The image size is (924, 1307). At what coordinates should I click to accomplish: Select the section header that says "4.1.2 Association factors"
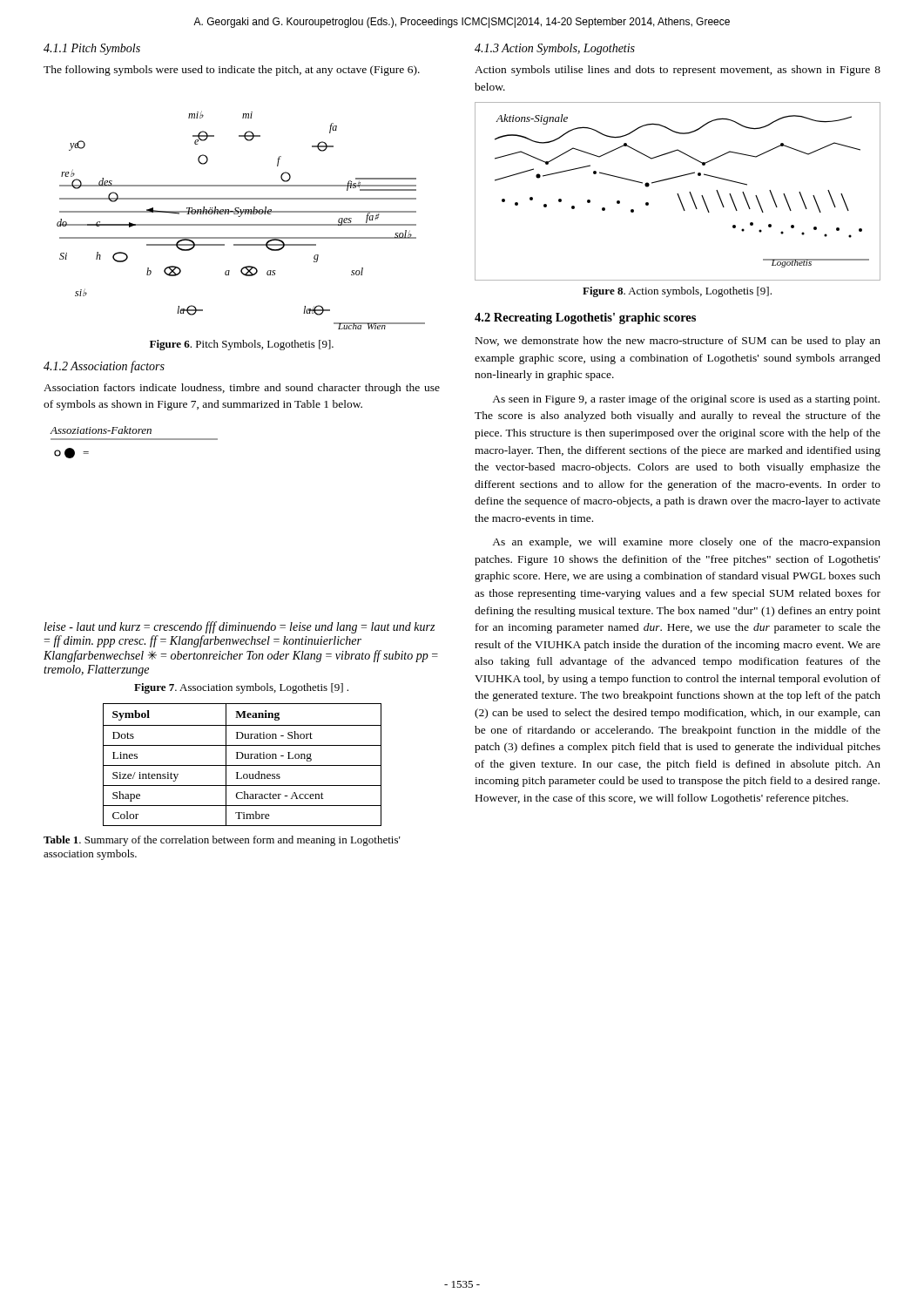coord(104,366)
